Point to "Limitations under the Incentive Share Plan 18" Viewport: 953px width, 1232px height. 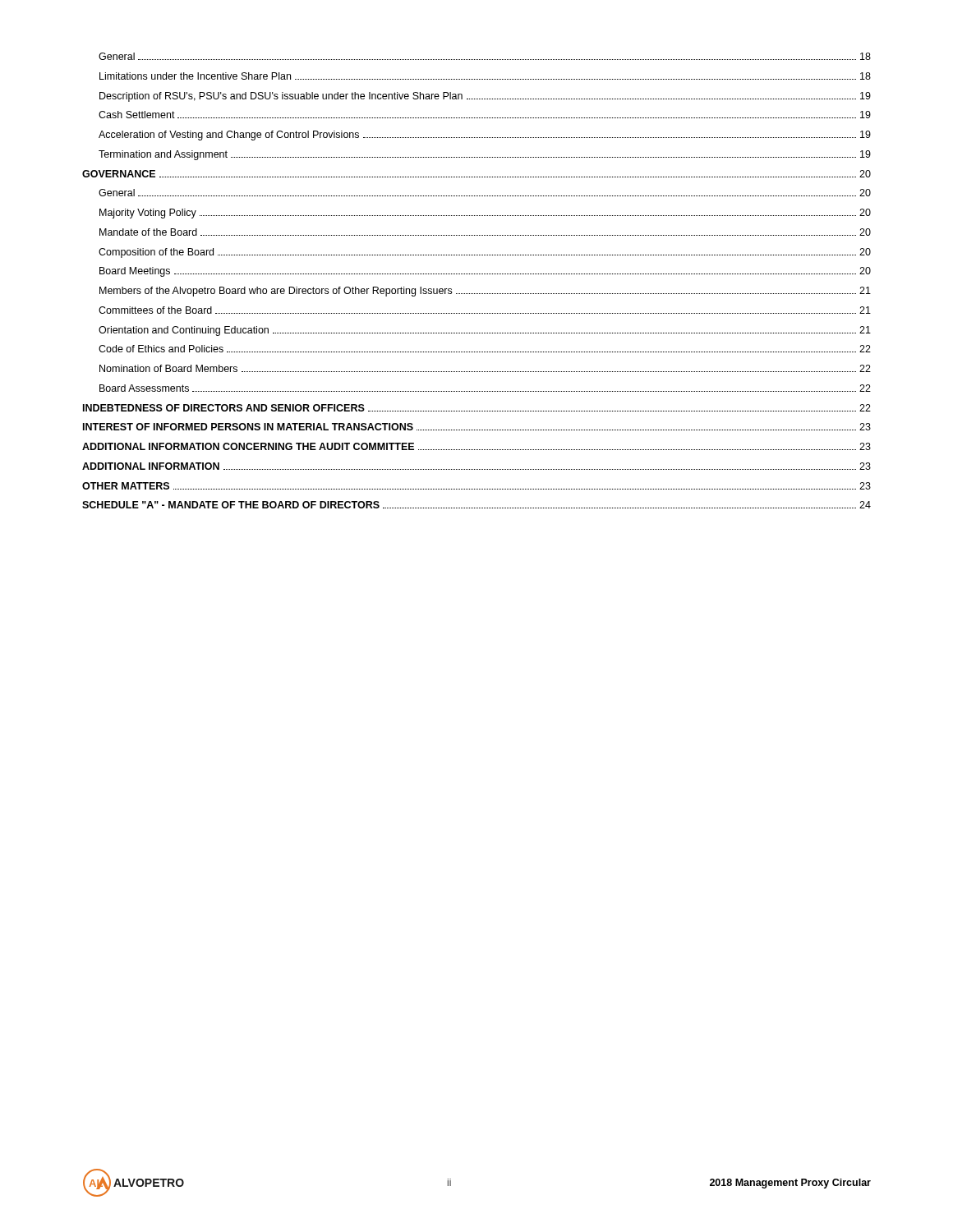click(476, 76)
